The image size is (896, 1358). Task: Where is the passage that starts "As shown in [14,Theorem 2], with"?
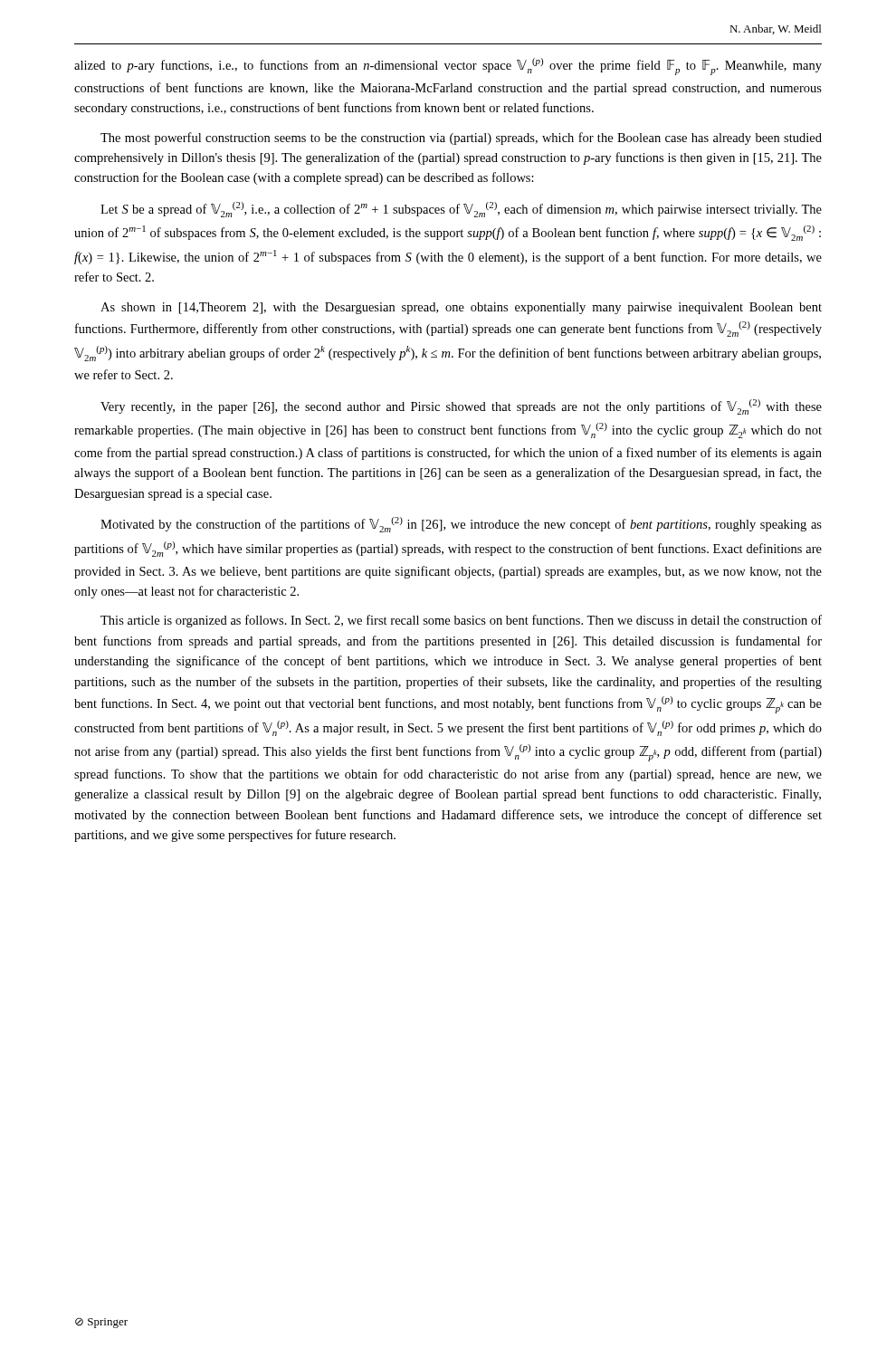pos(448,341)
